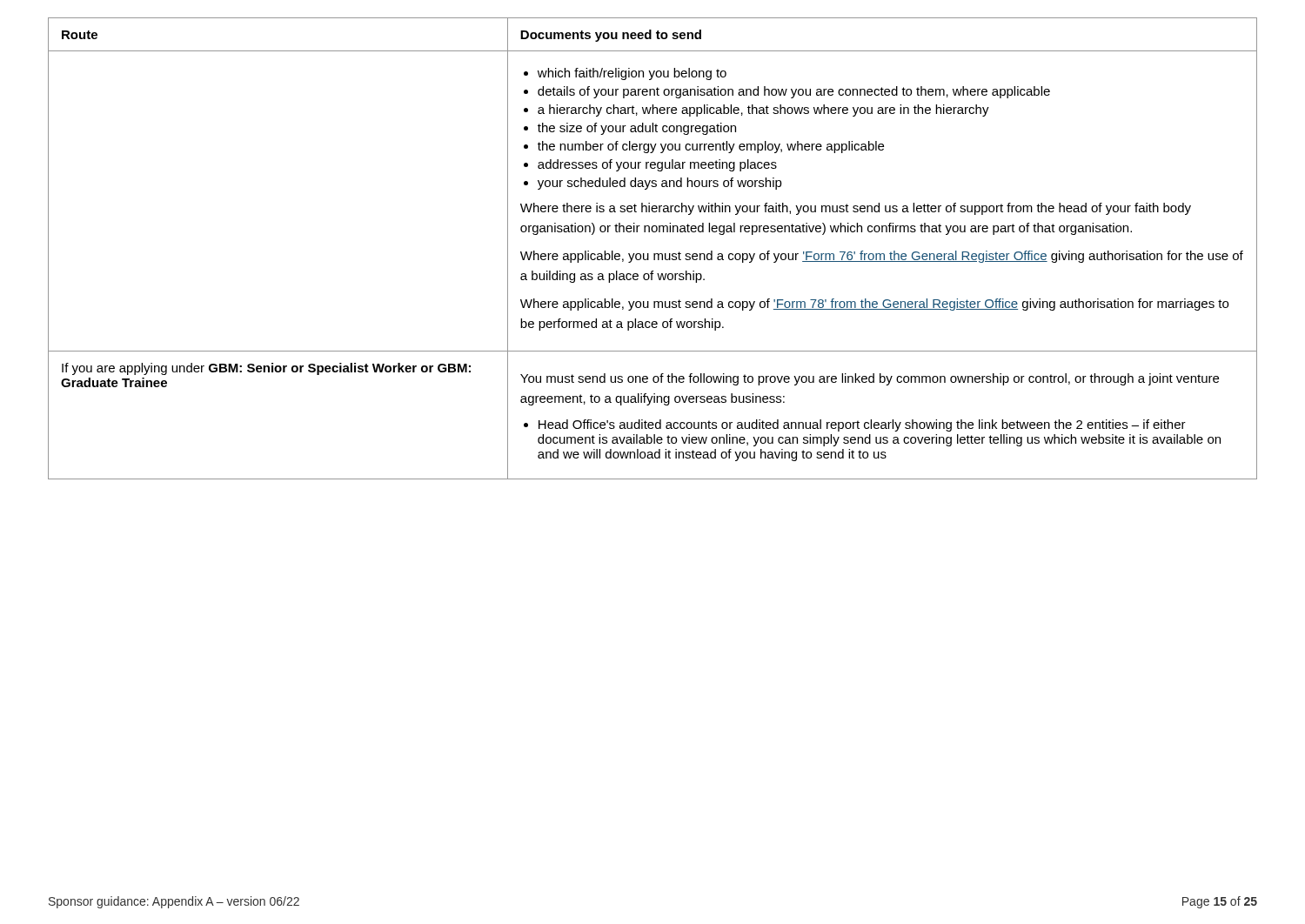
Task: Find the block starting "a hierarchy chart, where applicable,"
Action: (x=763, y=109)
